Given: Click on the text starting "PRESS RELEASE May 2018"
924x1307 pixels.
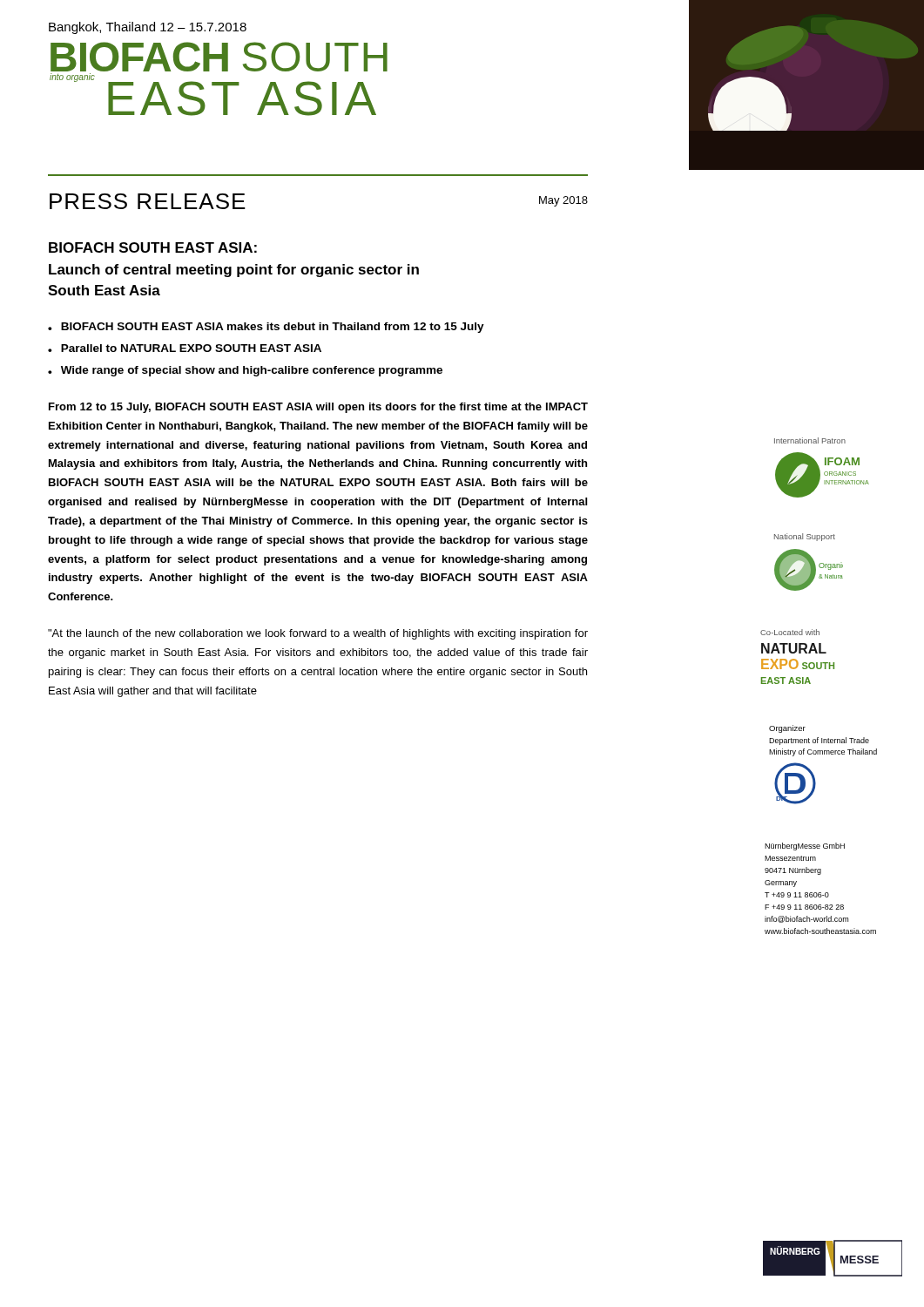Looking at the screenshot, I should [144, 202].
